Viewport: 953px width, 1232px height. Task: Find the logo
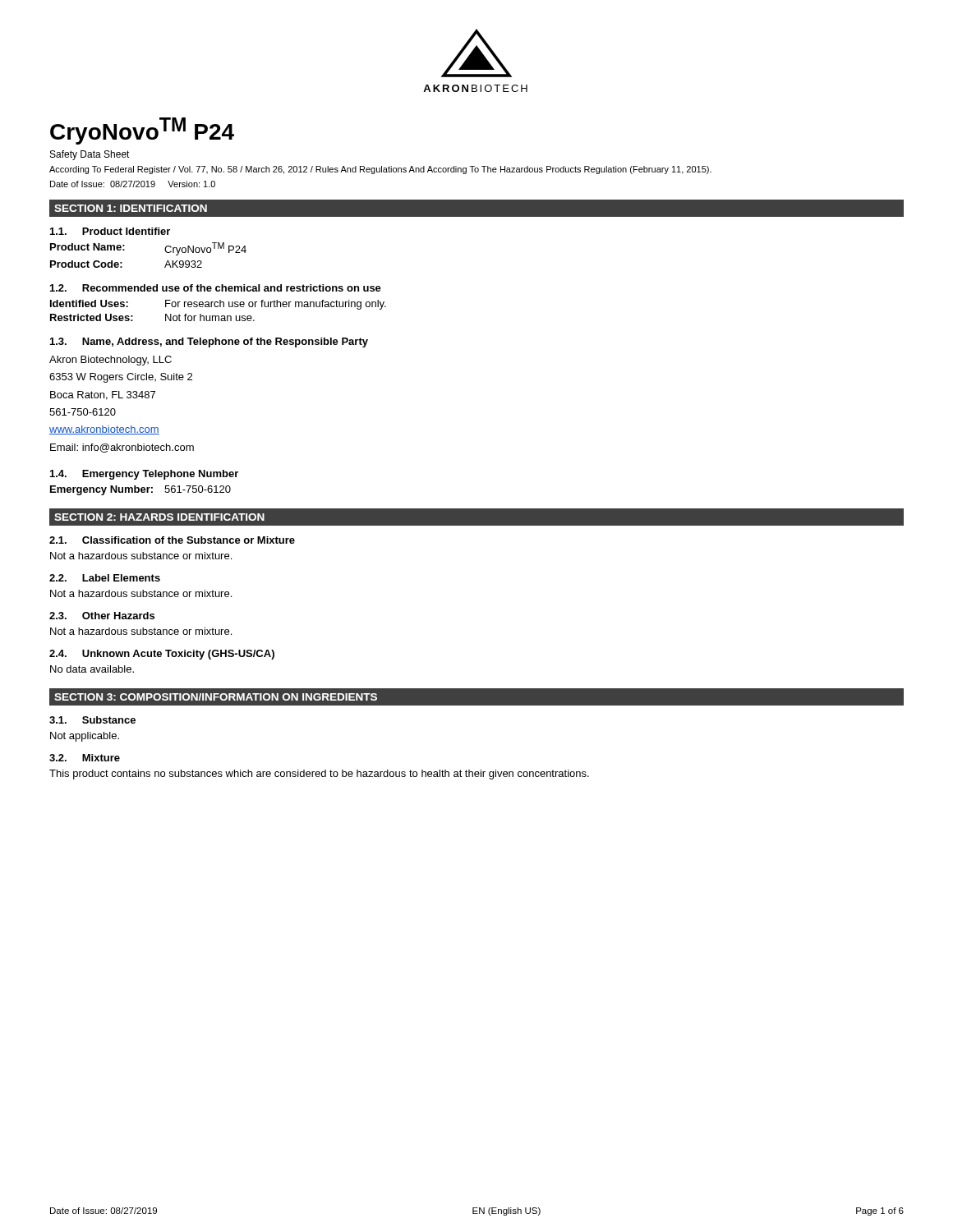[x=476, y=55]
